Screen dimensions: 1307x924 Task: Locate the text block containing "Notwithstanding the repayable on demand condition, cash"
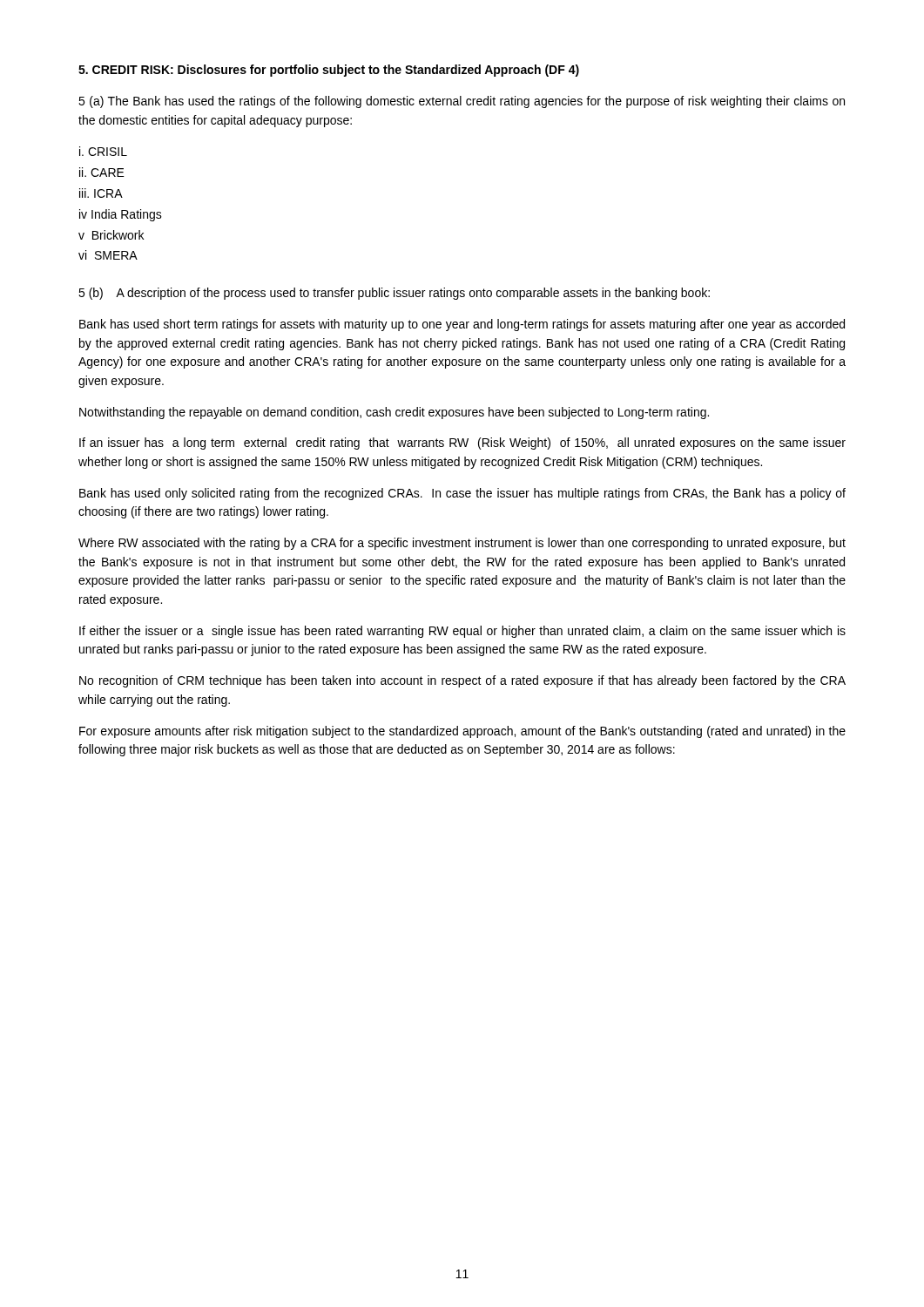click(x=394, y=412)
